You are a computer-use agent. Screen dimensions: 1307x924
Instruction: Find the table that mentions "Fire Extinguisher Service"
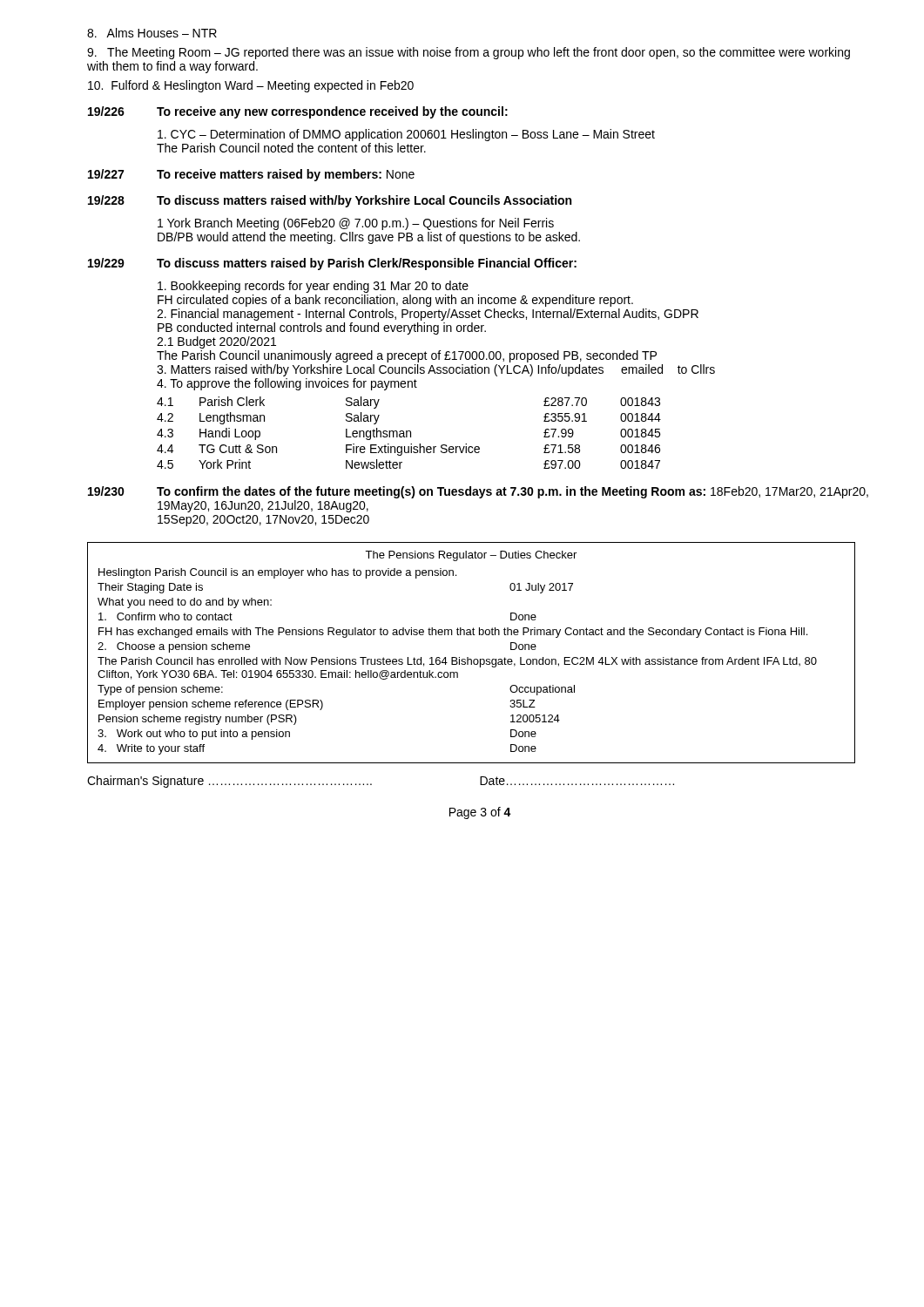pos(514,433)
